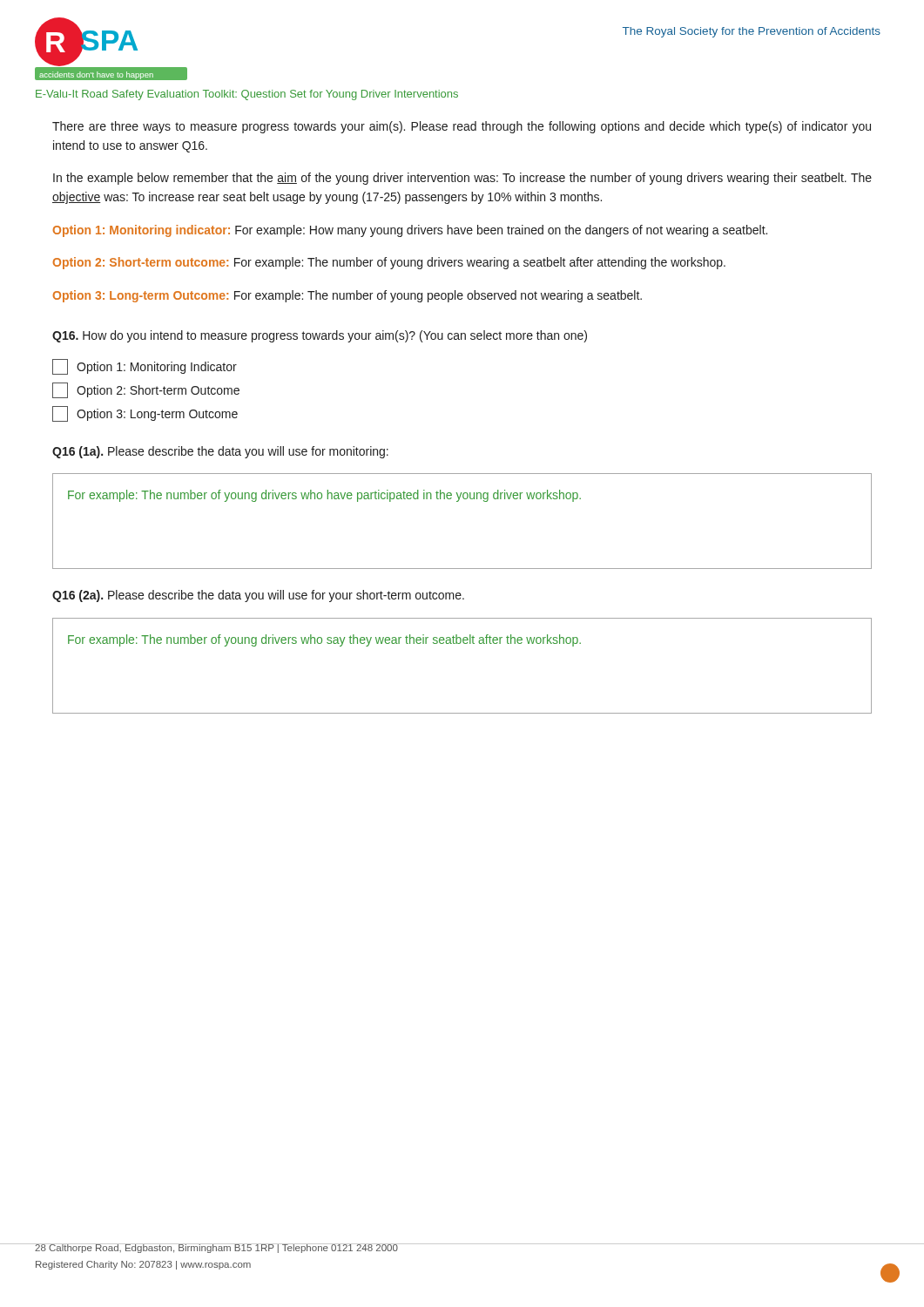Navigate to the element starting "Q16 (2a). Please describe the data you will"
The width and height of the screenshot is (924, 1307).
259,595
